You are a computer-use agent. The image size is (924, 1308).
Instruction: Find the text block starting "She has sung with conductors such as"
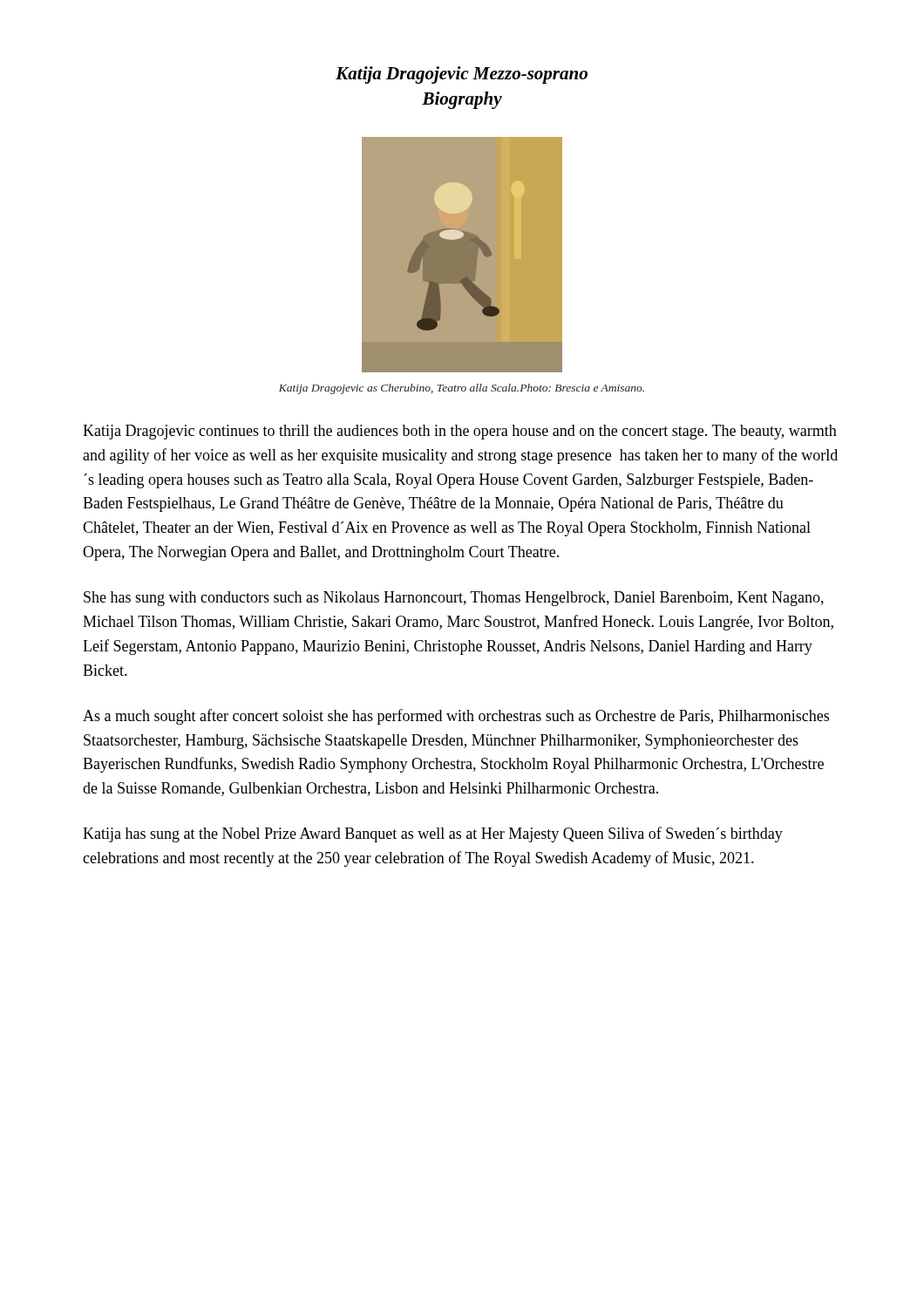tap(462, 635)
